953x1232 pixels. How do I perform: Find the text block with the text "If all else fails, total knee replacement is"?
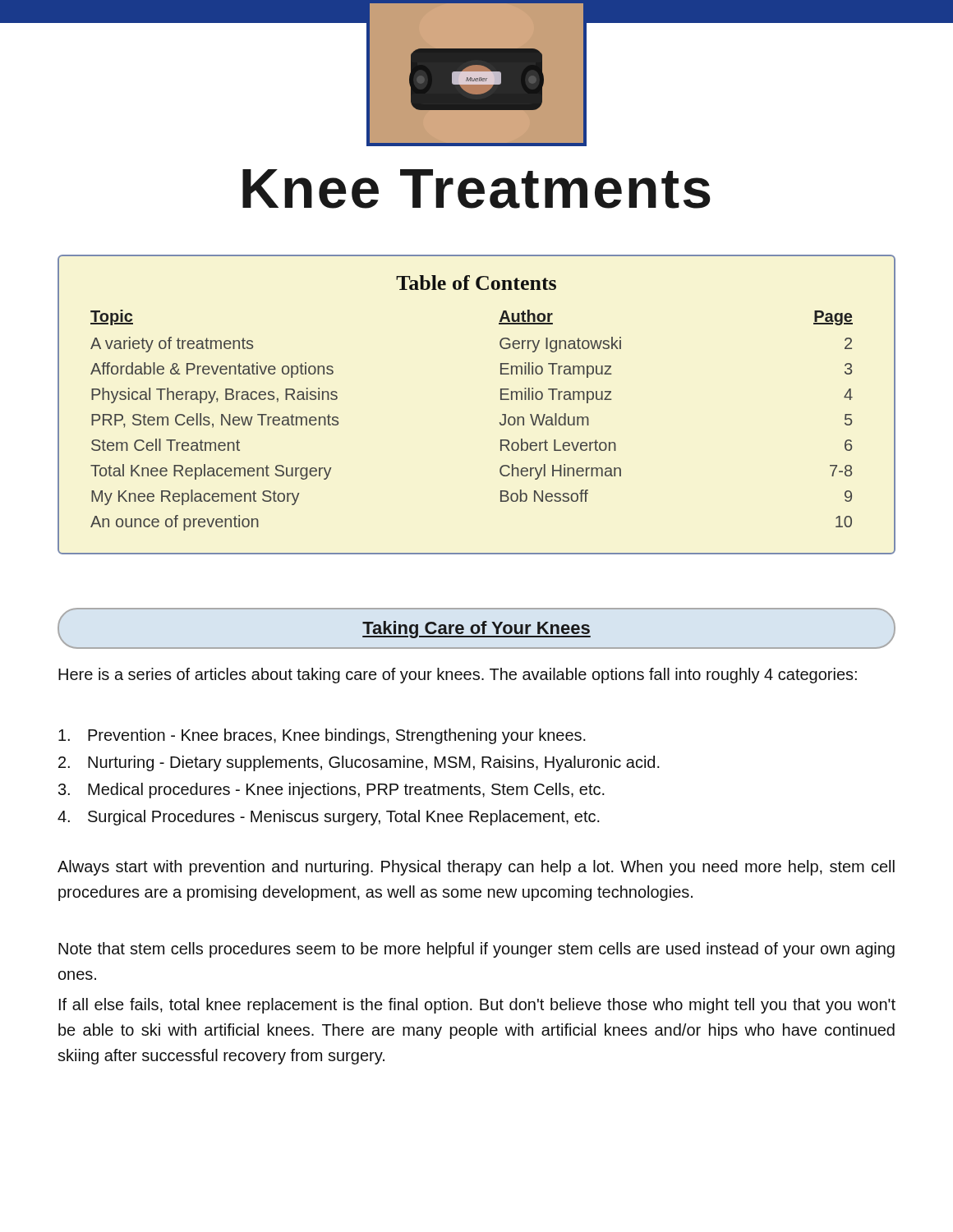tap(476, 1030)
